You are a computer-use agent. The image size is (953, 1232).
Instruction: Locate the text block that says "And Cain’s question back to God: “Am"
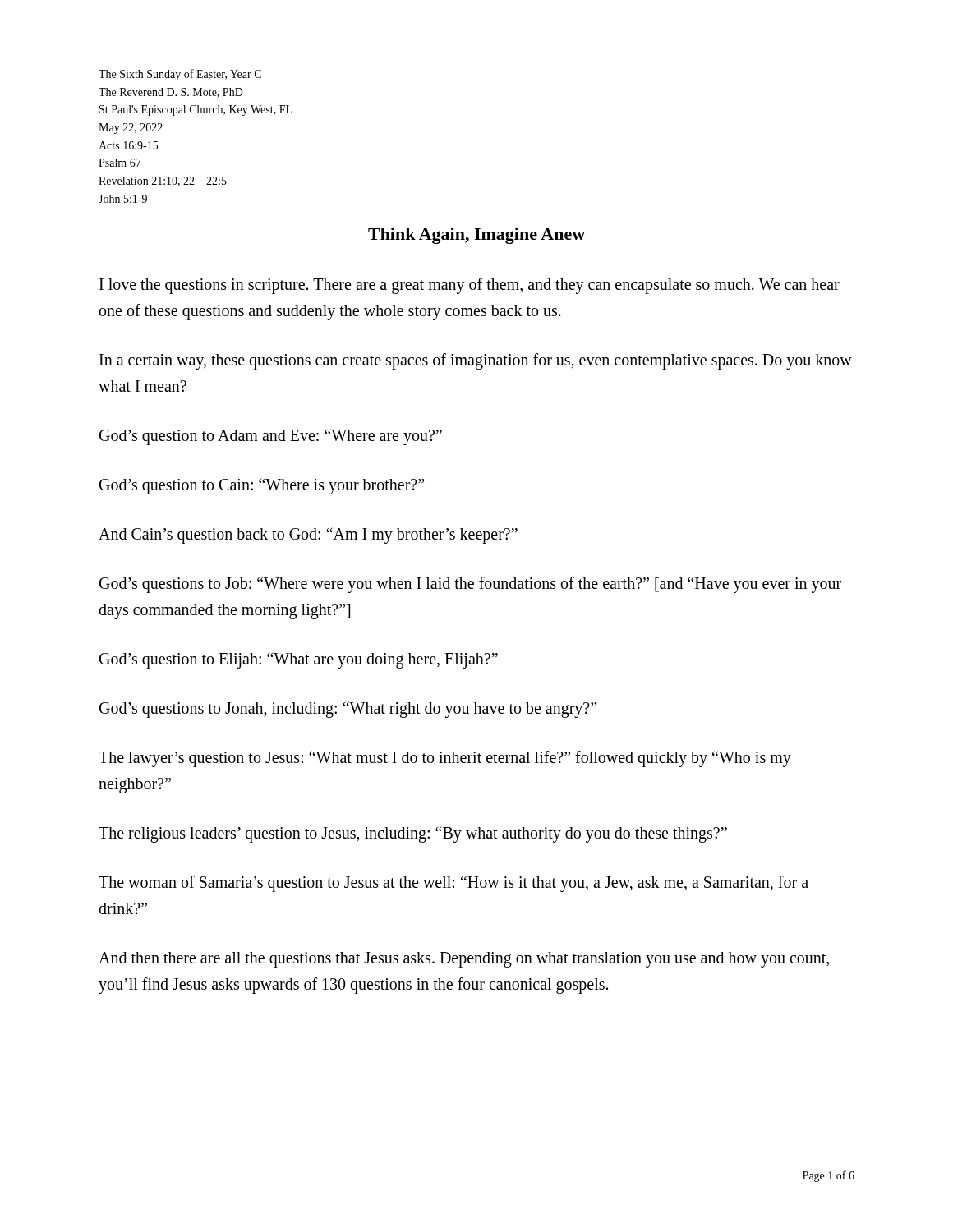[x=308, y=533]
